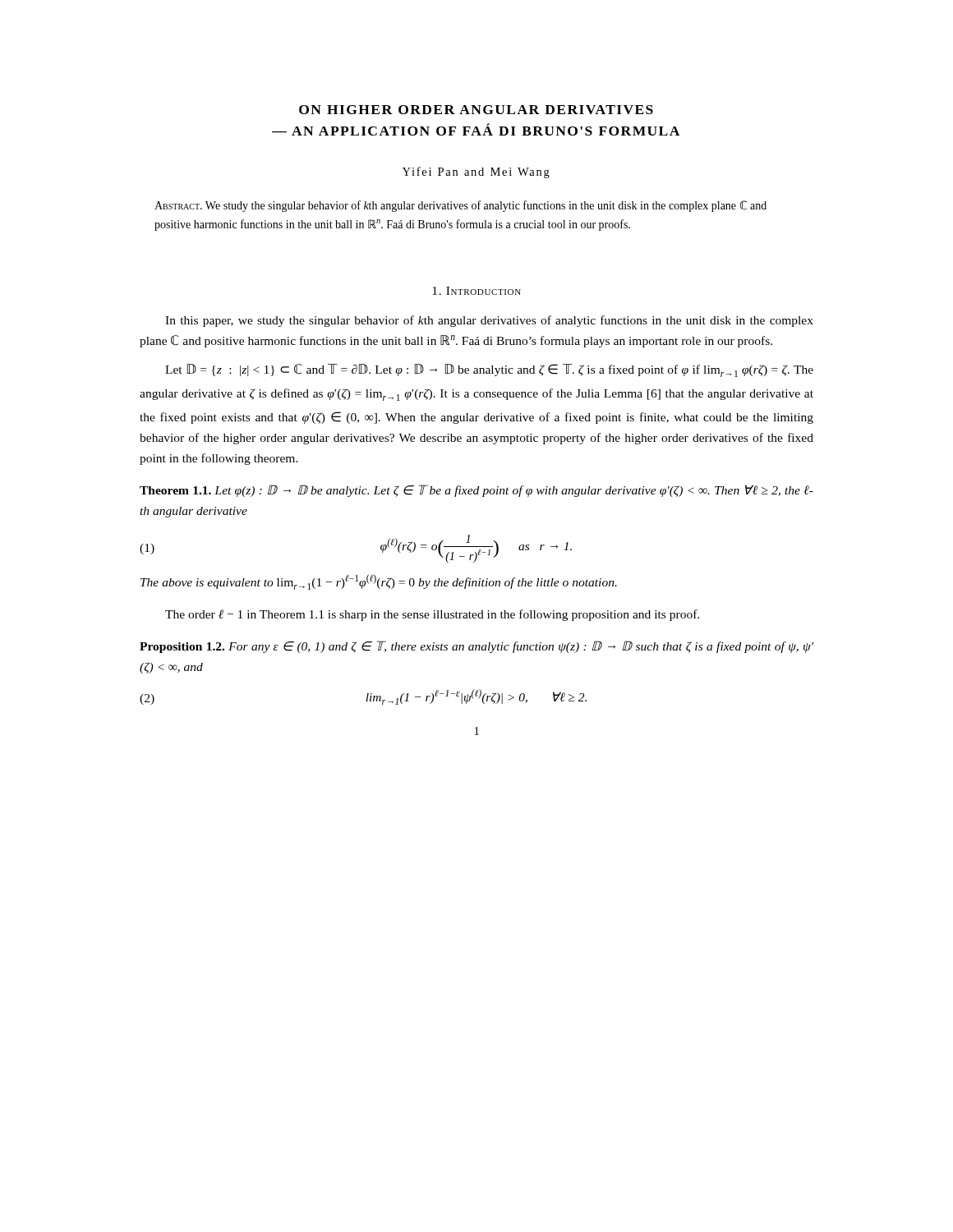The height and width of the screenshot is (1232, 953).
Task: Click on the formula that says "(2) limr→1(1 − r)ℓ−1−ε|ψ(ℓ)(rζ)| > 0,"
Action: [456, 698]
